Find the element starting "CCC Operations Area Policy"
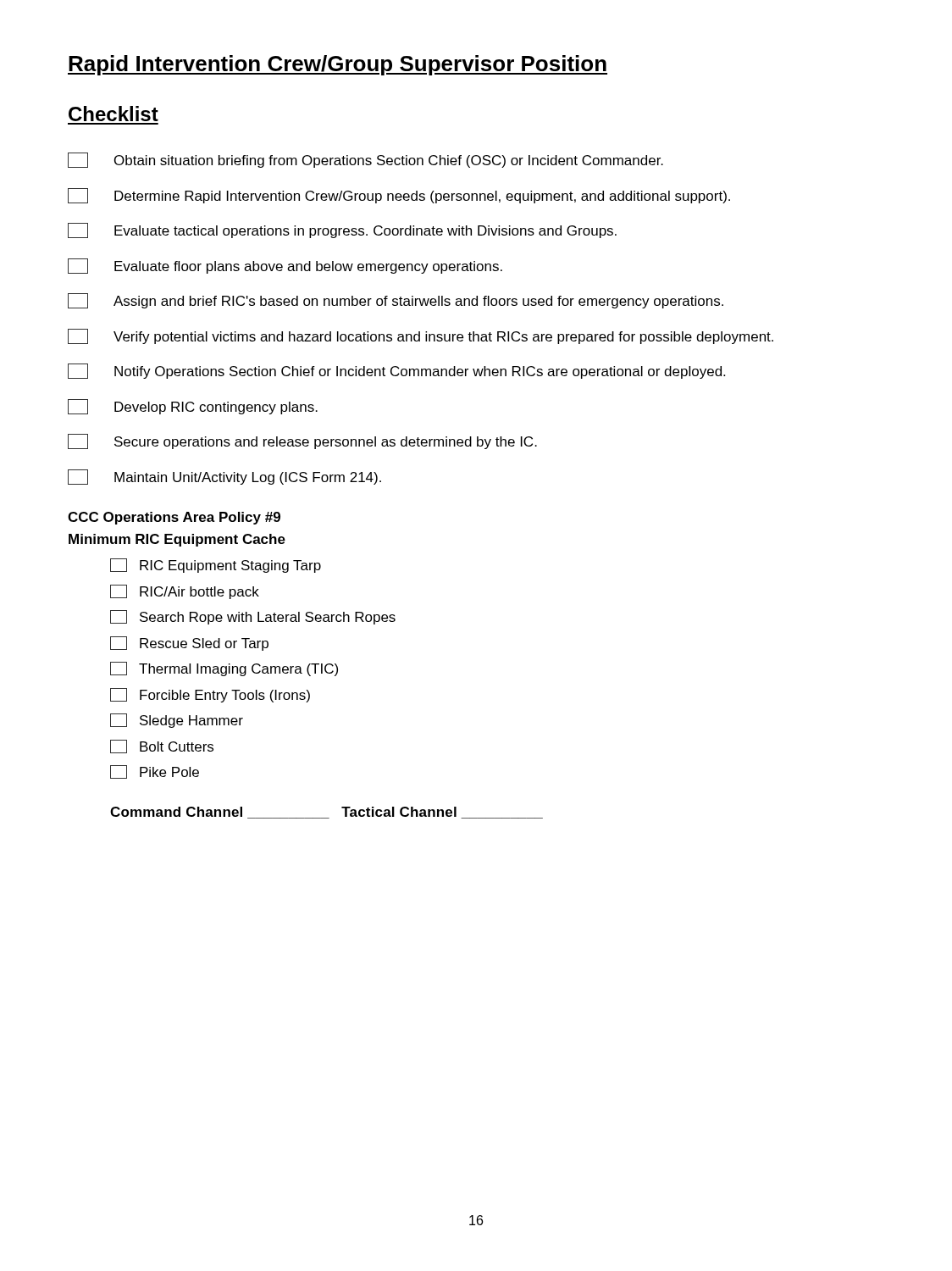Viewport: 952px width, 1271px height. 177,528
